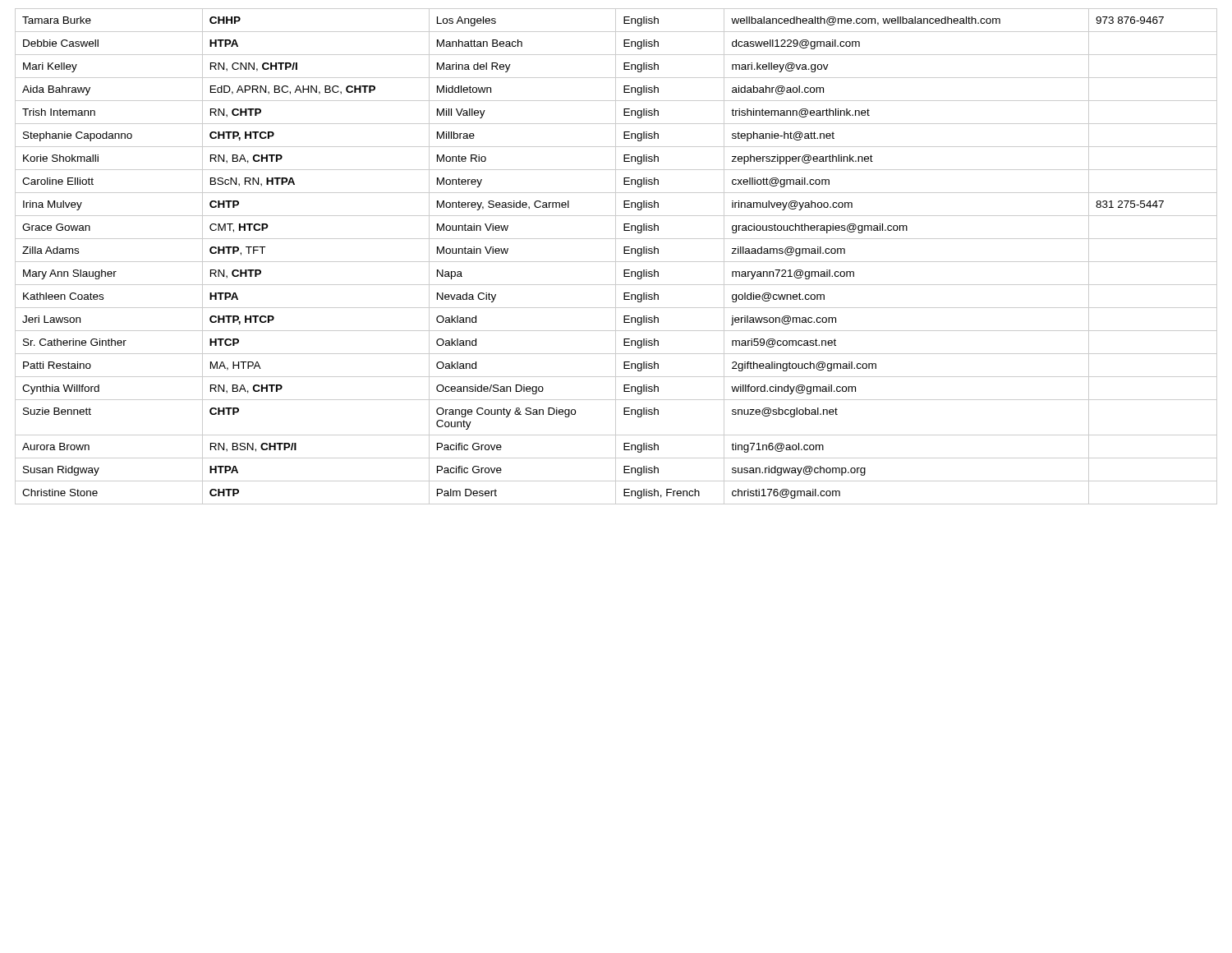Select a table
1232x953 pixels.
coord(616,256)
